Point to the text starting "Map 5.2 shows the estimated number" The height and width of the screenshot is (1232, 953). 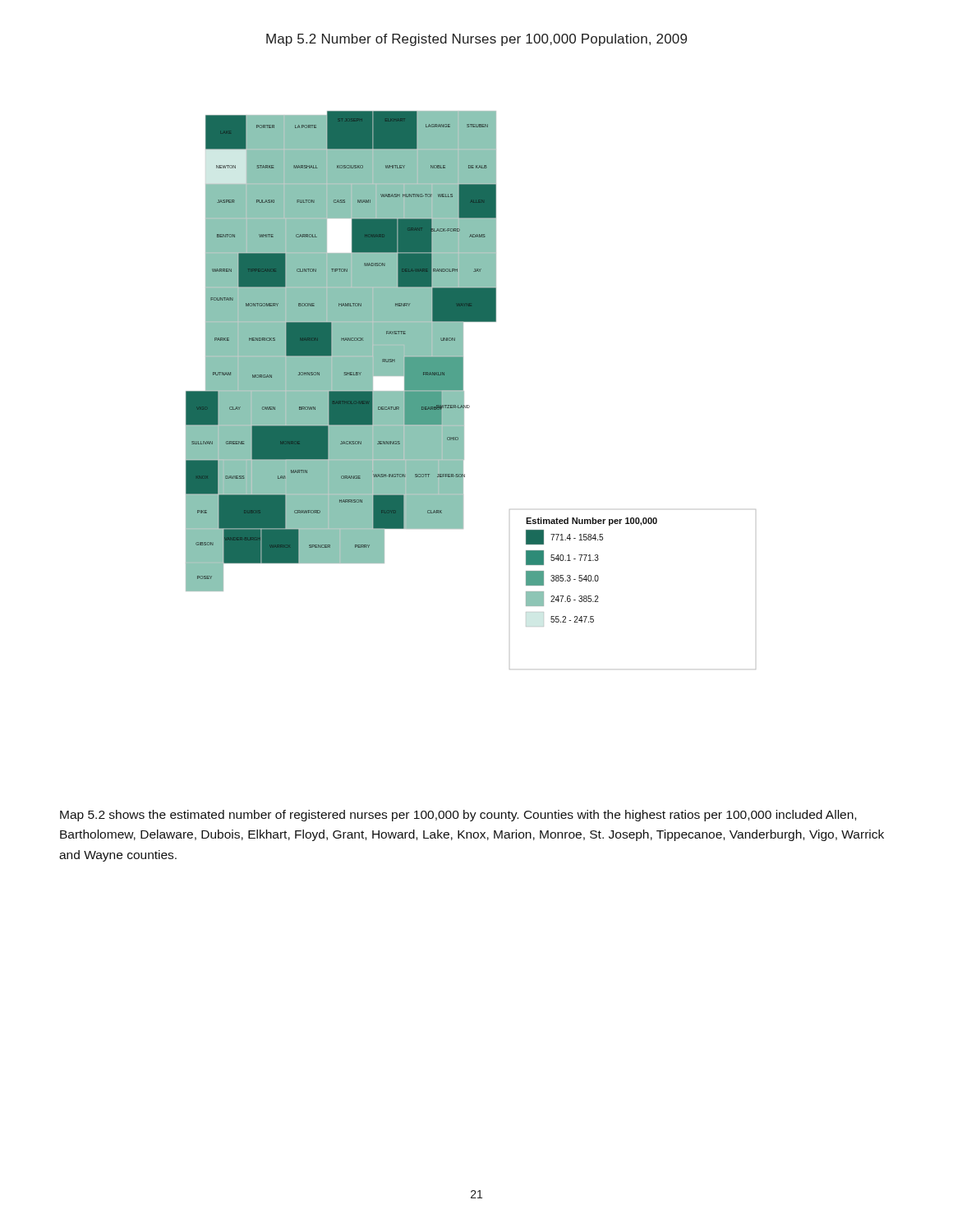click(x=472, y=834)
